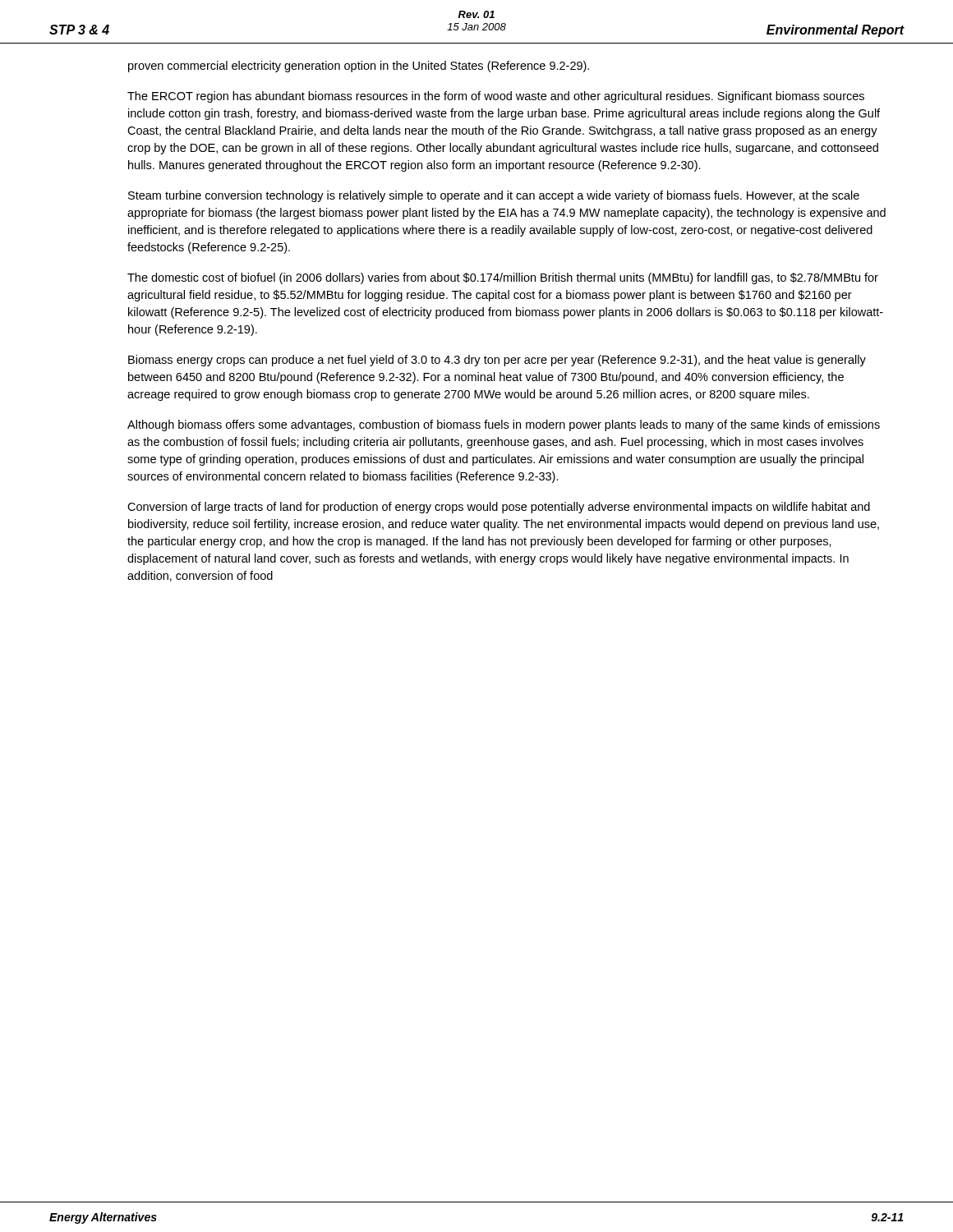The height and width of the screenshot is (1232, 953).
Task: Click on the text block that reads "Steam turbine conversion"
Action: pyautogui.click(x=507, y=221)
